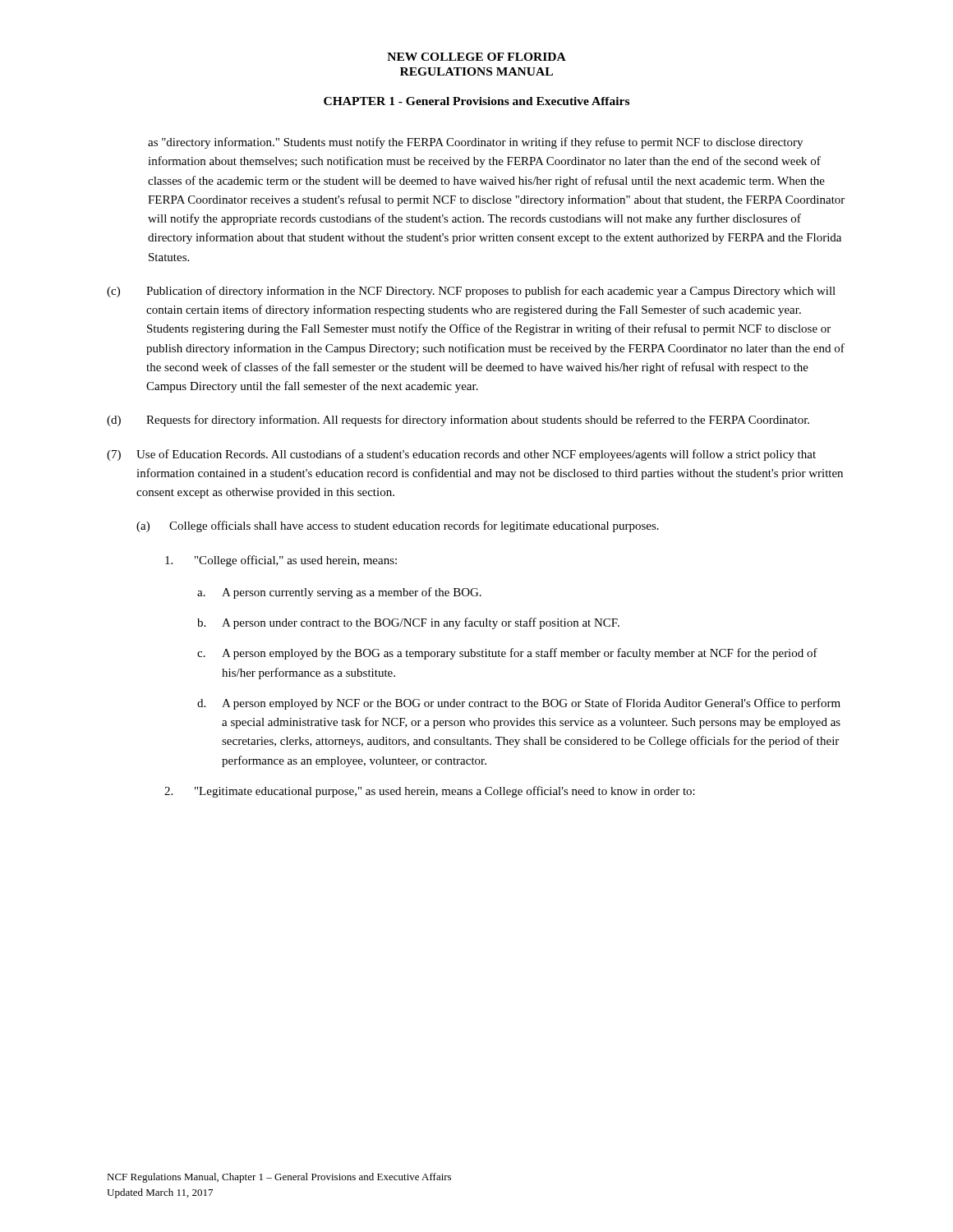953x1232 pixels.
Task: Locate the text starting "CHAPTER 1 - General Provisions and Executive"
Action: click(476, 101)
